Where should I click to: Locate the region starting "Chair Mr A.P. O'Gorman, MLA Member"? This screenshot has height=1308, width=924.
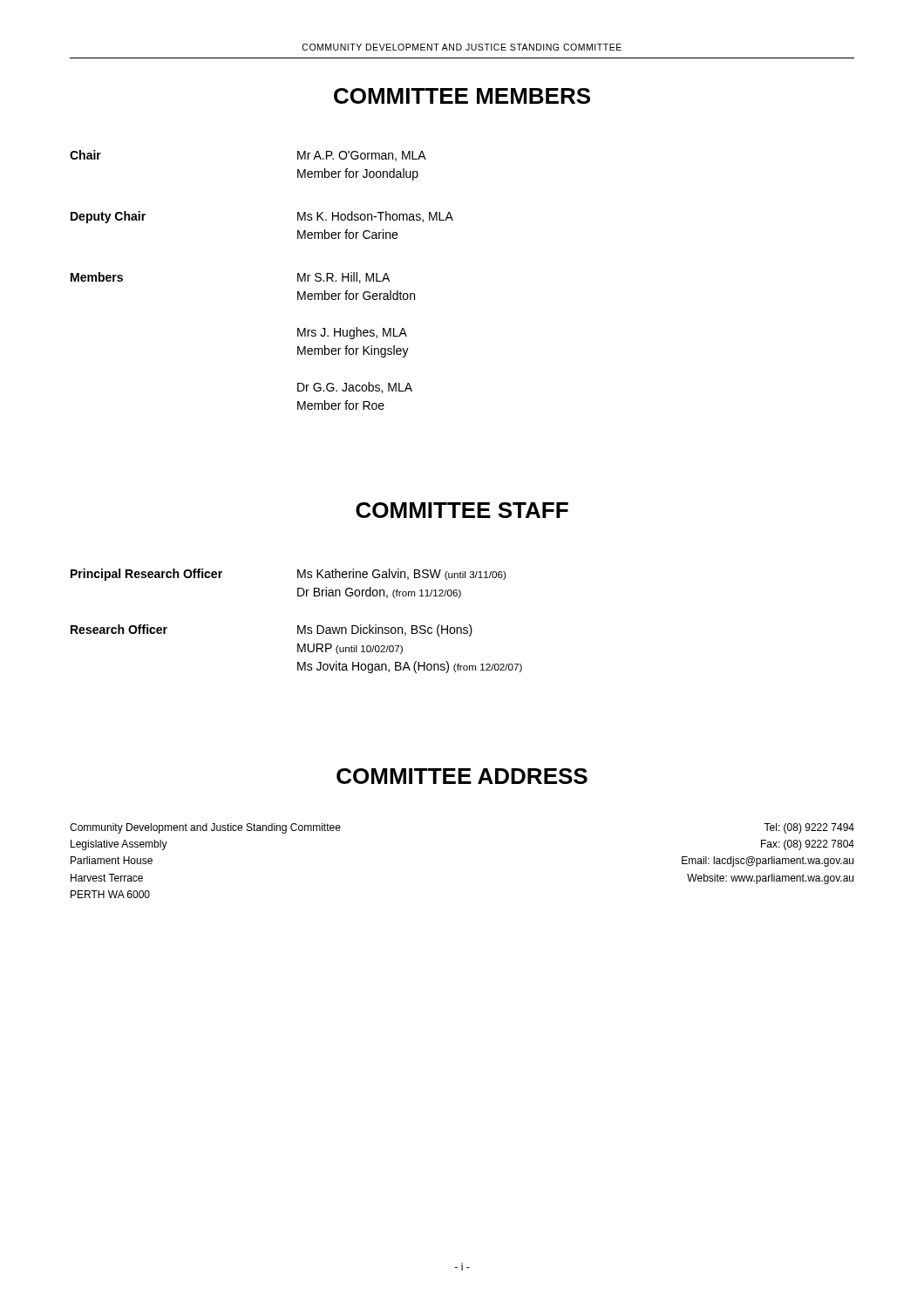click(83, 156)
